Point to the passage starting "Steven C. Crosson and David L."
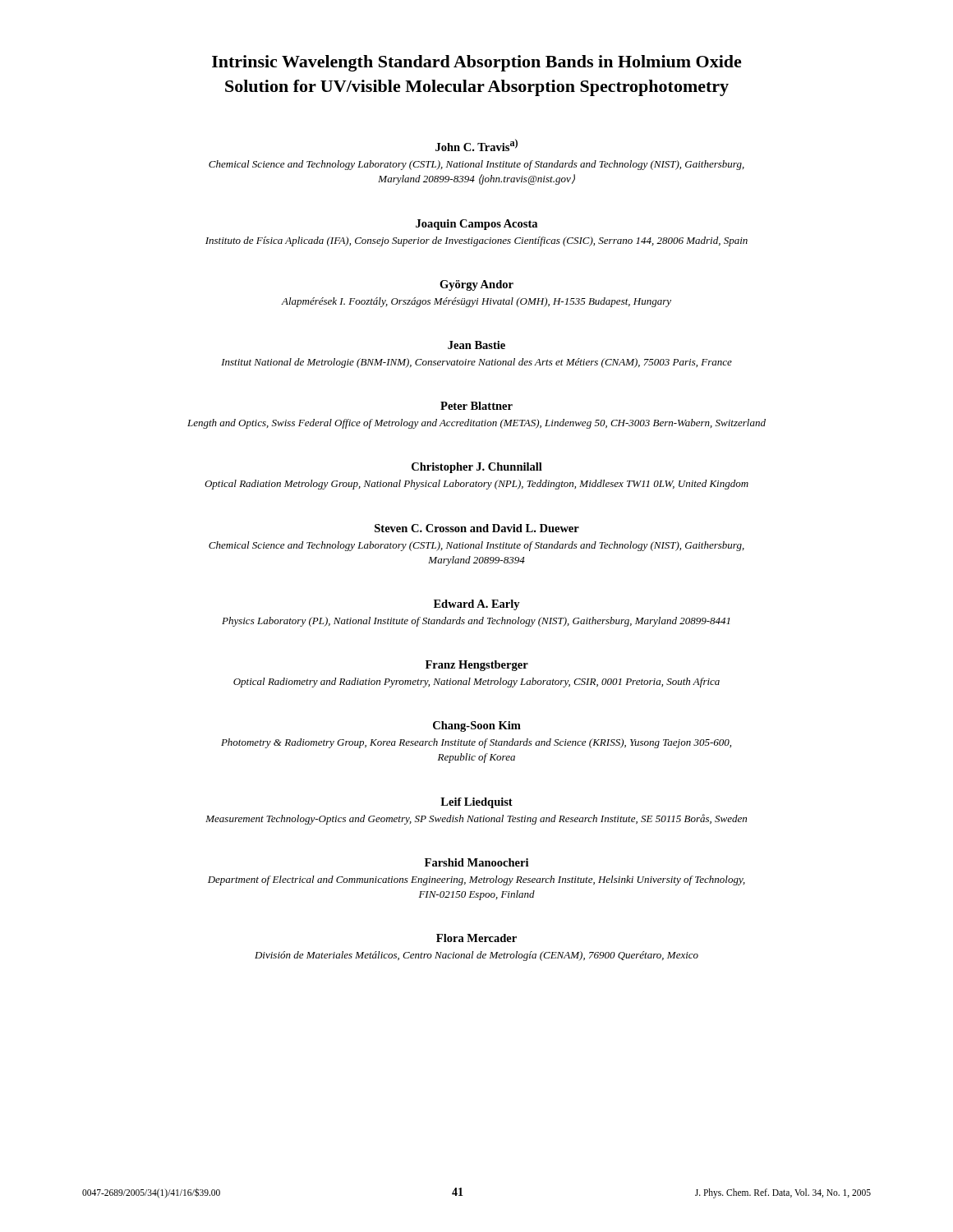Screen dimensions: 1232x953 (x=476, y=544)
